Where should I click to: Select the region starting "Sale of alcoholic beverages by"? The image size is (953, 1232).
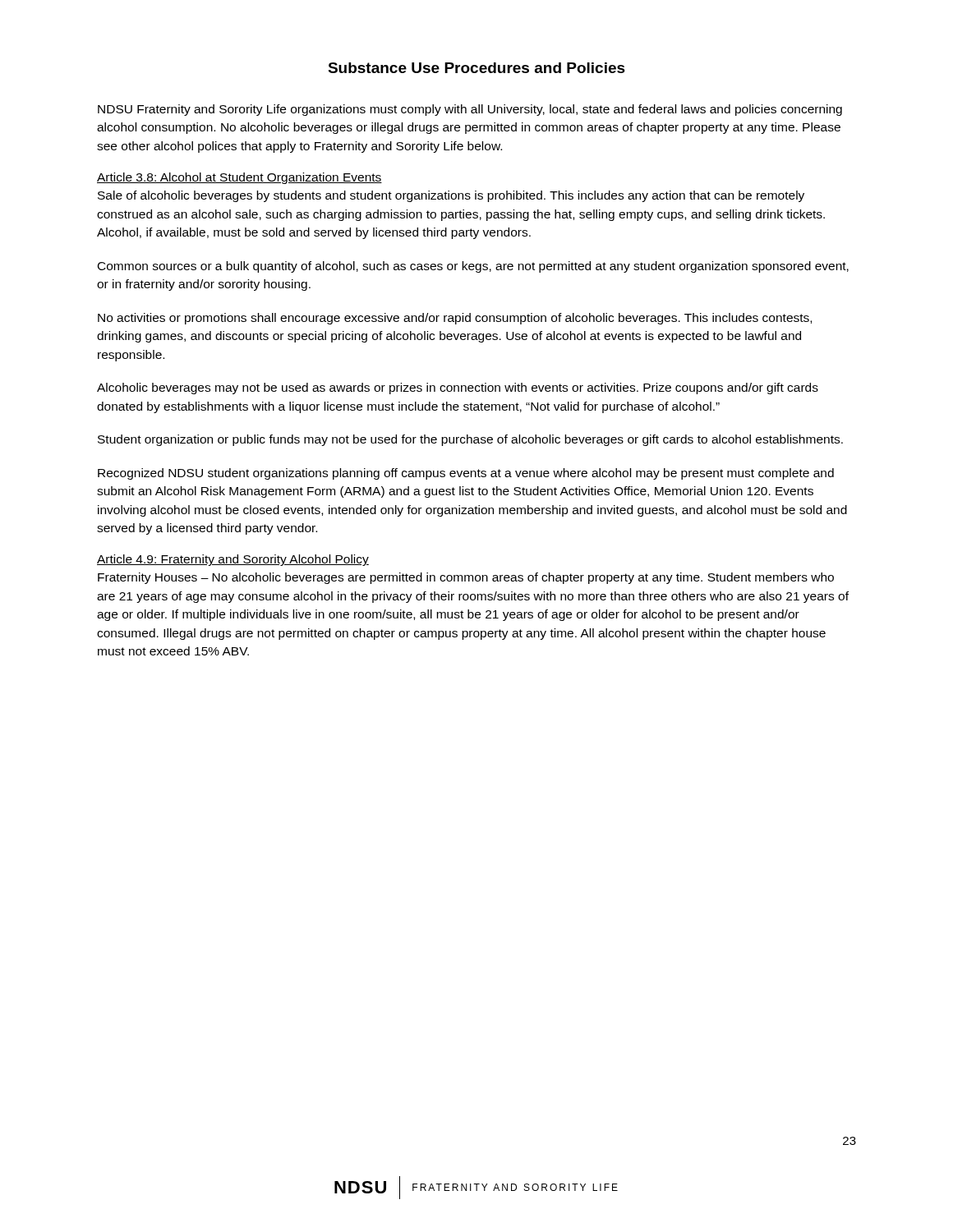[461, 214]
